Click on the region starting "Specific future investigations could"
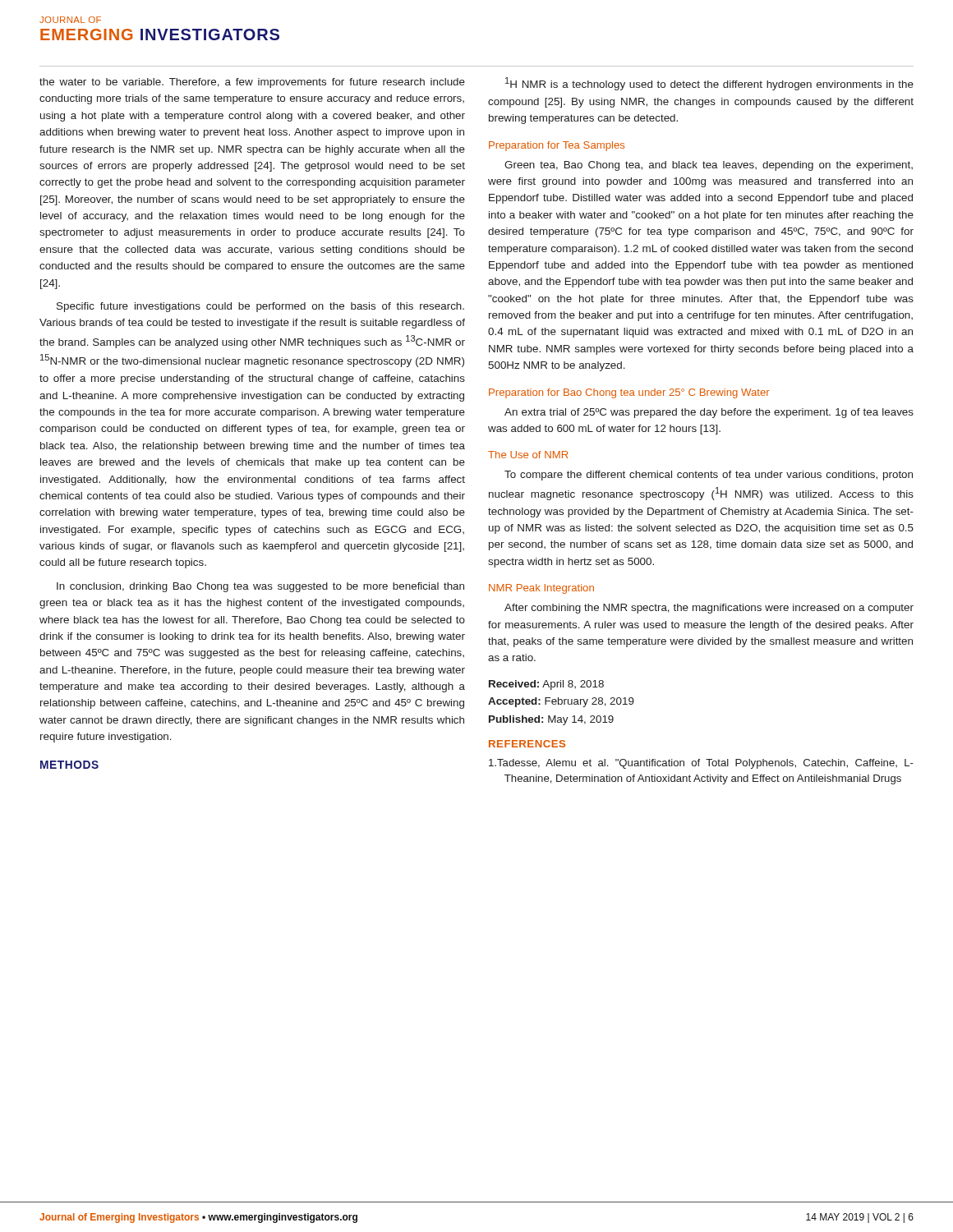The height and width of the screenshot is (1232, 953). (x=252, y=435)
